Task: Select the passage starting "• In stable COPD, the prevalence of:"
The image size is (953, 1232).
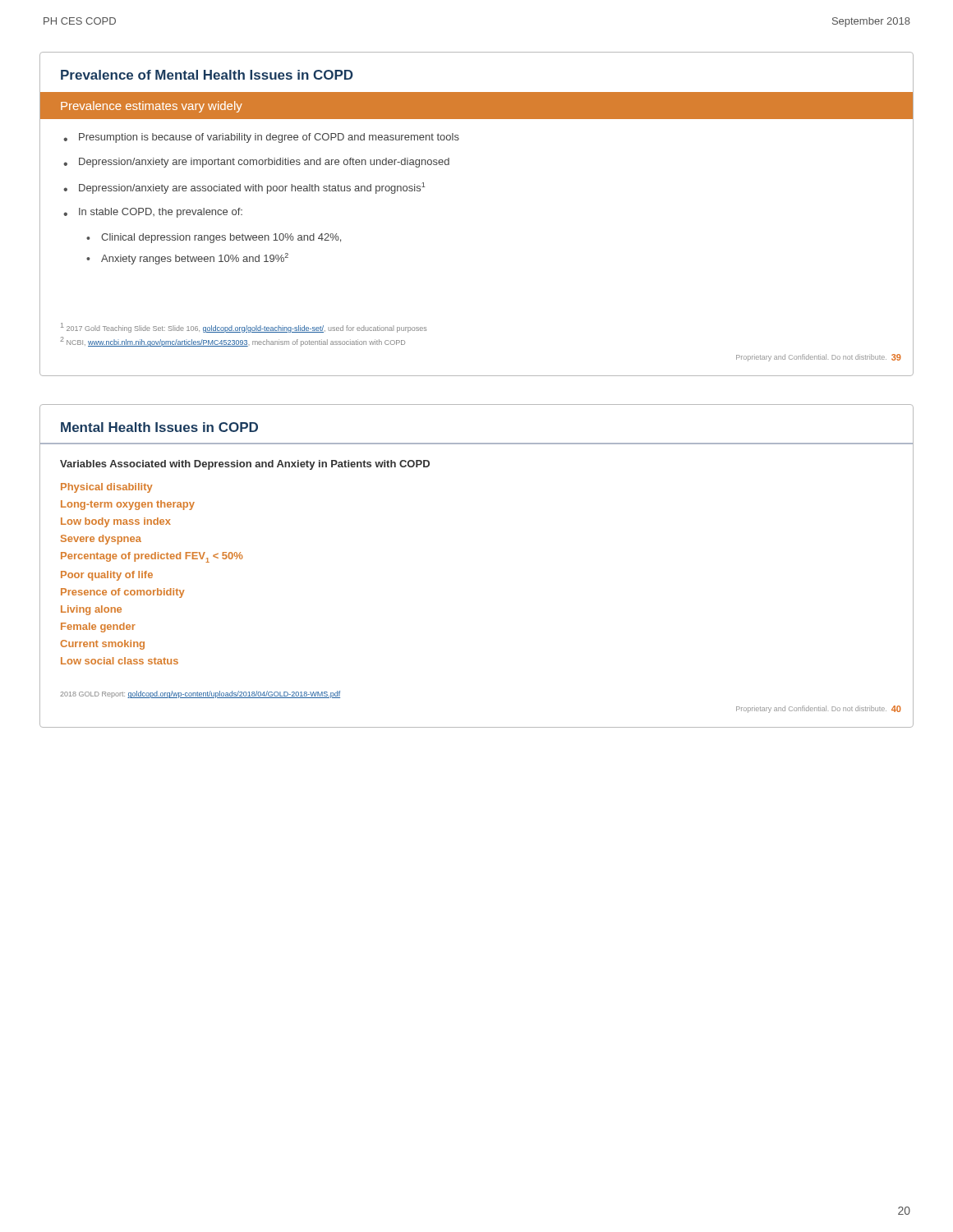Action: pos(152,215)
